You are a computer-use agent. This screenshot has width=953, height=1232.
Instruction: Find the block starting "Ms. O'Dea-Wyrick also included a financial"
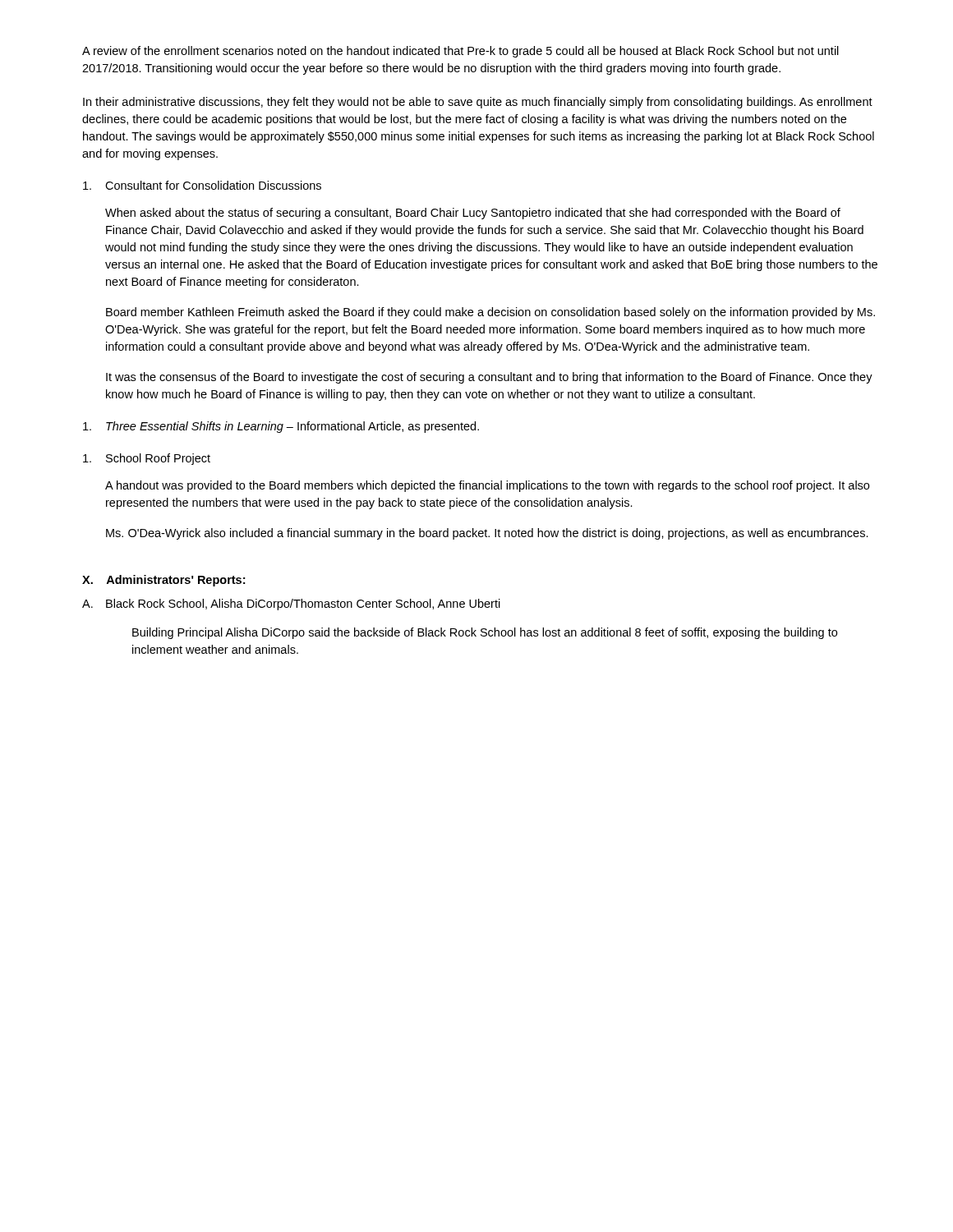[x=487, y=533]
